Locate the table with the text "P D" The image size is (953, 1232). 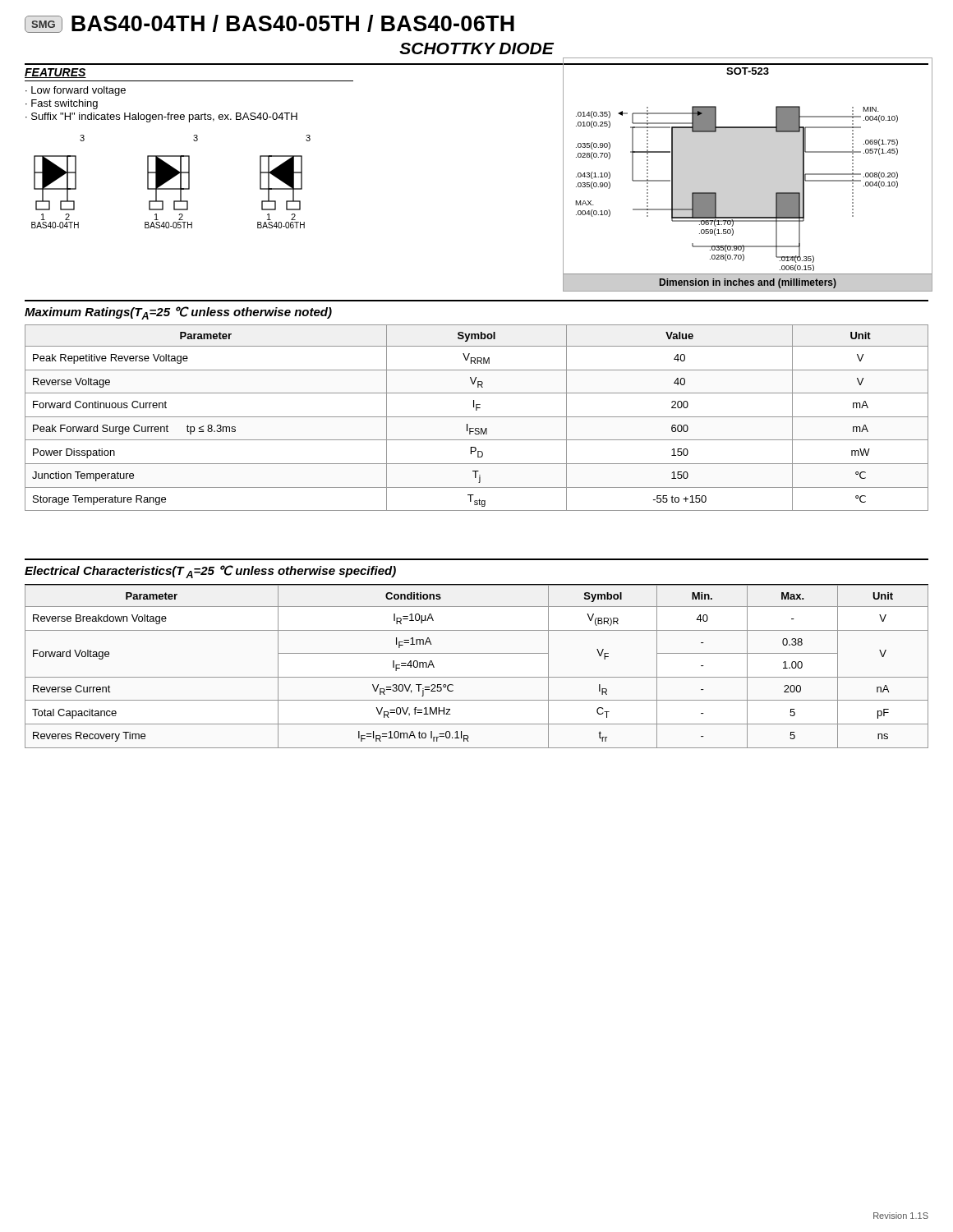(476, 418)
